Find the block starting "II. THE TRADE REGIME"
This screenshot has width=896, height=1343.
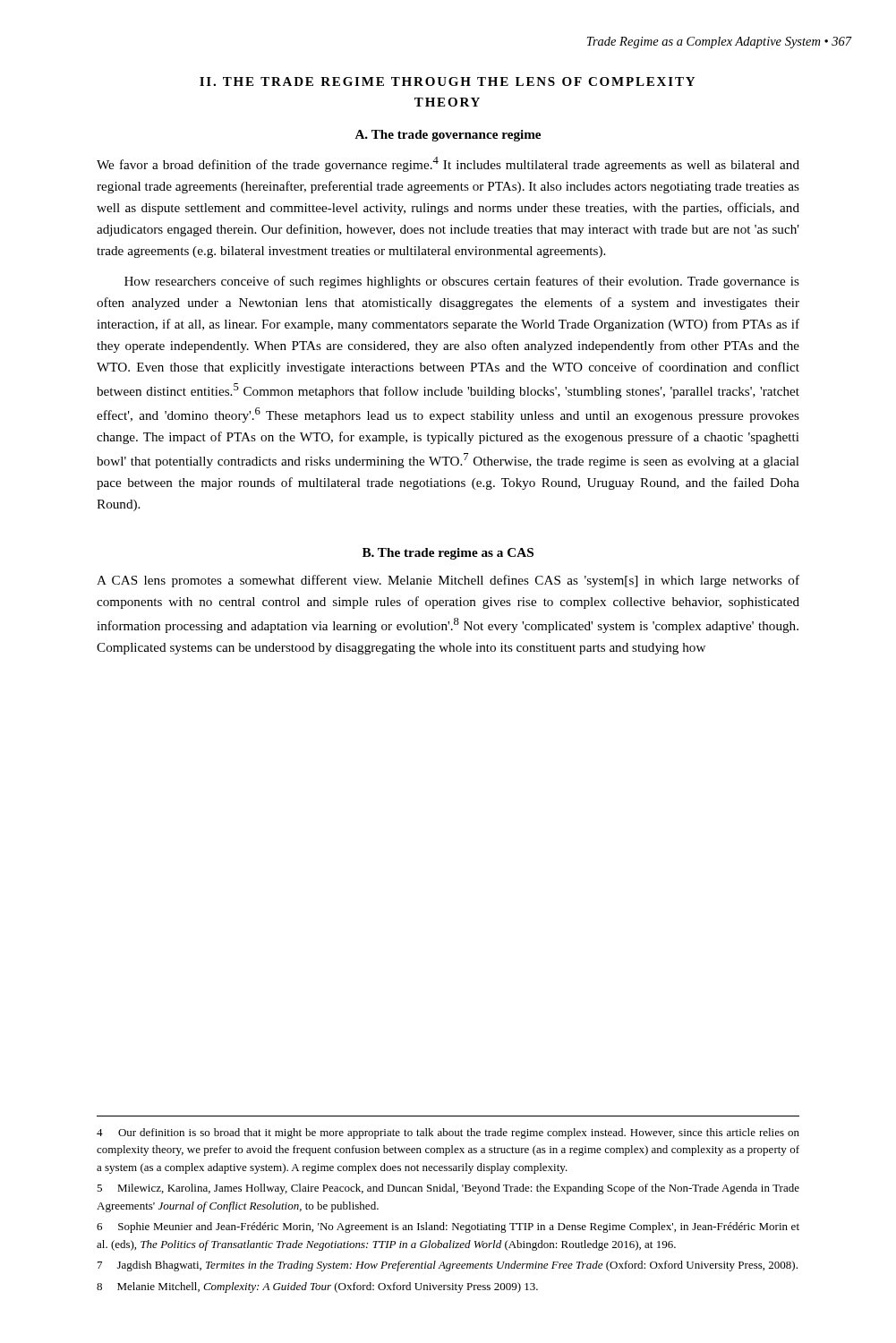448,92
